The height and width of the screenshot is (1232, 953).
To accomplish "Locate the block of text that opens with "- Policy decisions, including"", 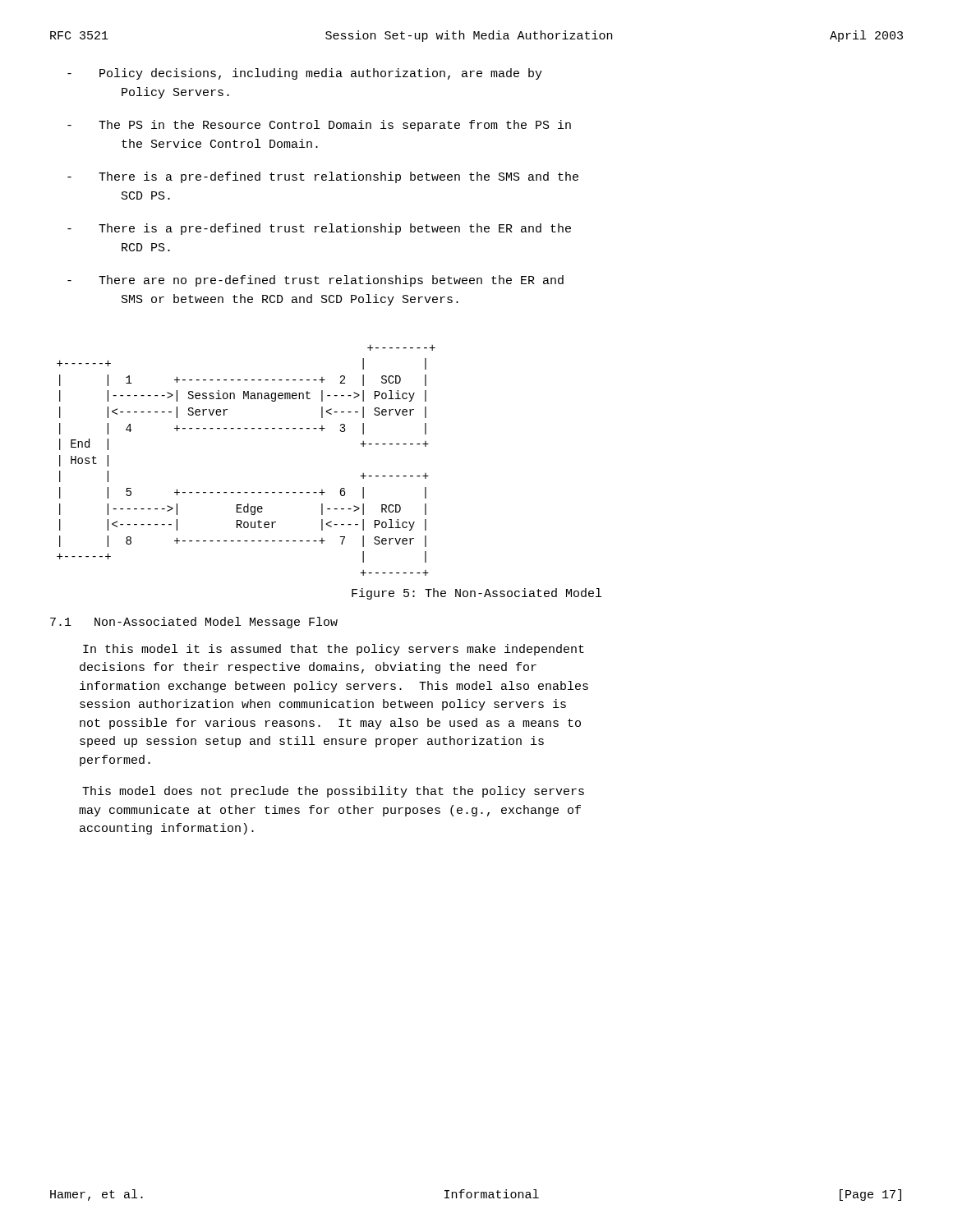I will (476, 84).
